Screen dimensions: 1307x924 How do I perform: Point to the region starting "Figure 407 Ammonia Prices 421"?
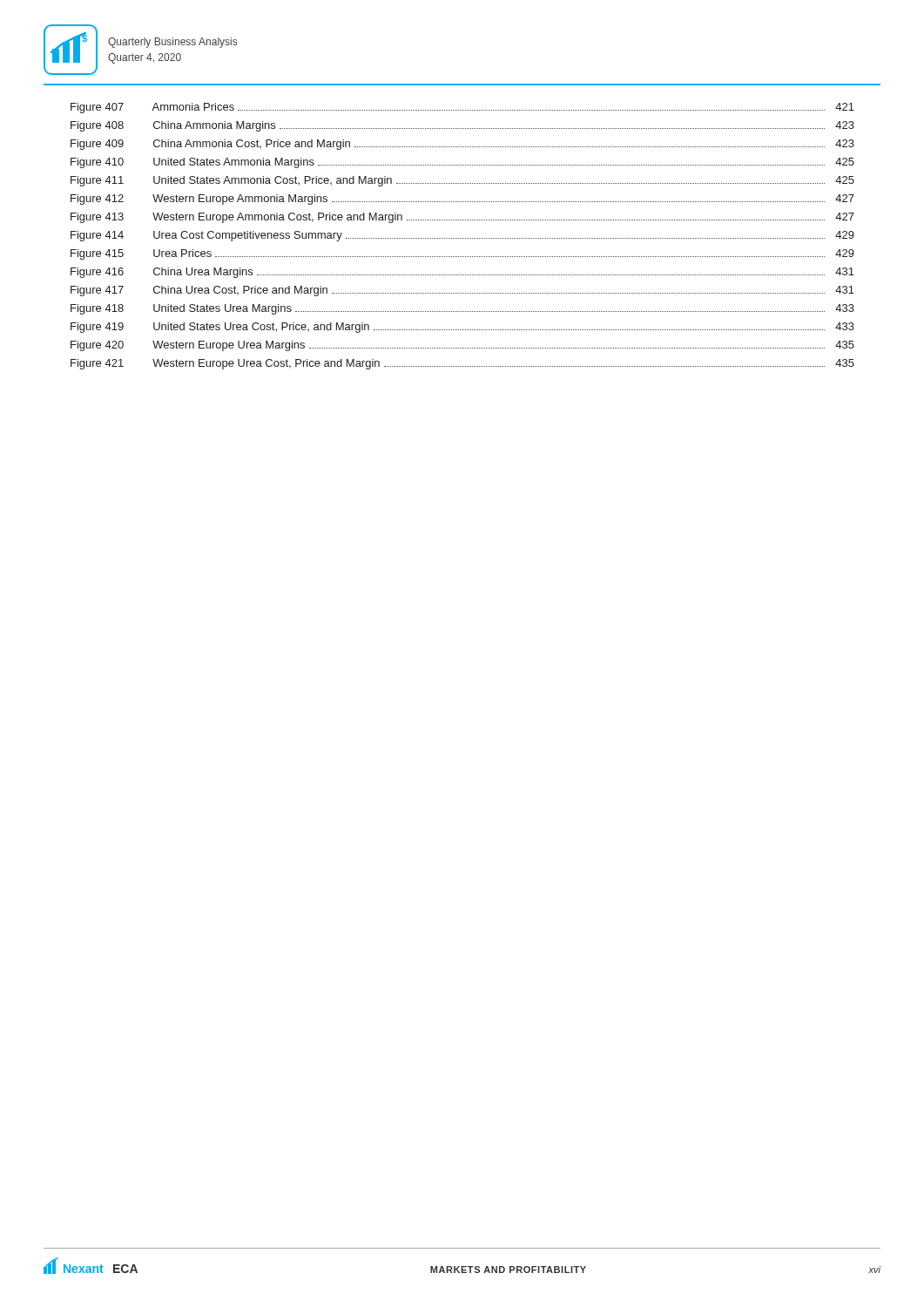click(462, 107)
